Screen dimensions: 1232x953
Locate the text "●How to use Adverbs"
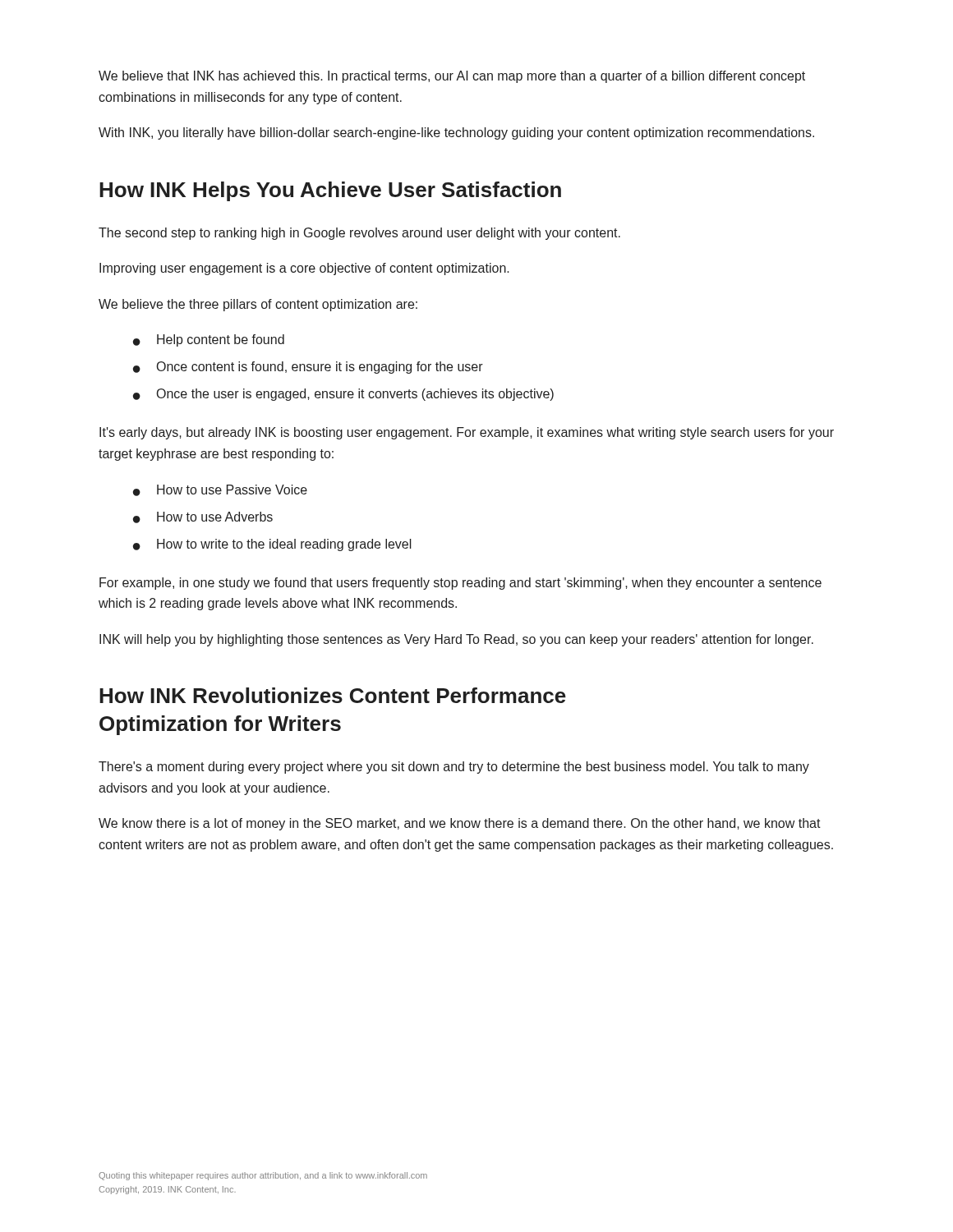tap(202, 518)
